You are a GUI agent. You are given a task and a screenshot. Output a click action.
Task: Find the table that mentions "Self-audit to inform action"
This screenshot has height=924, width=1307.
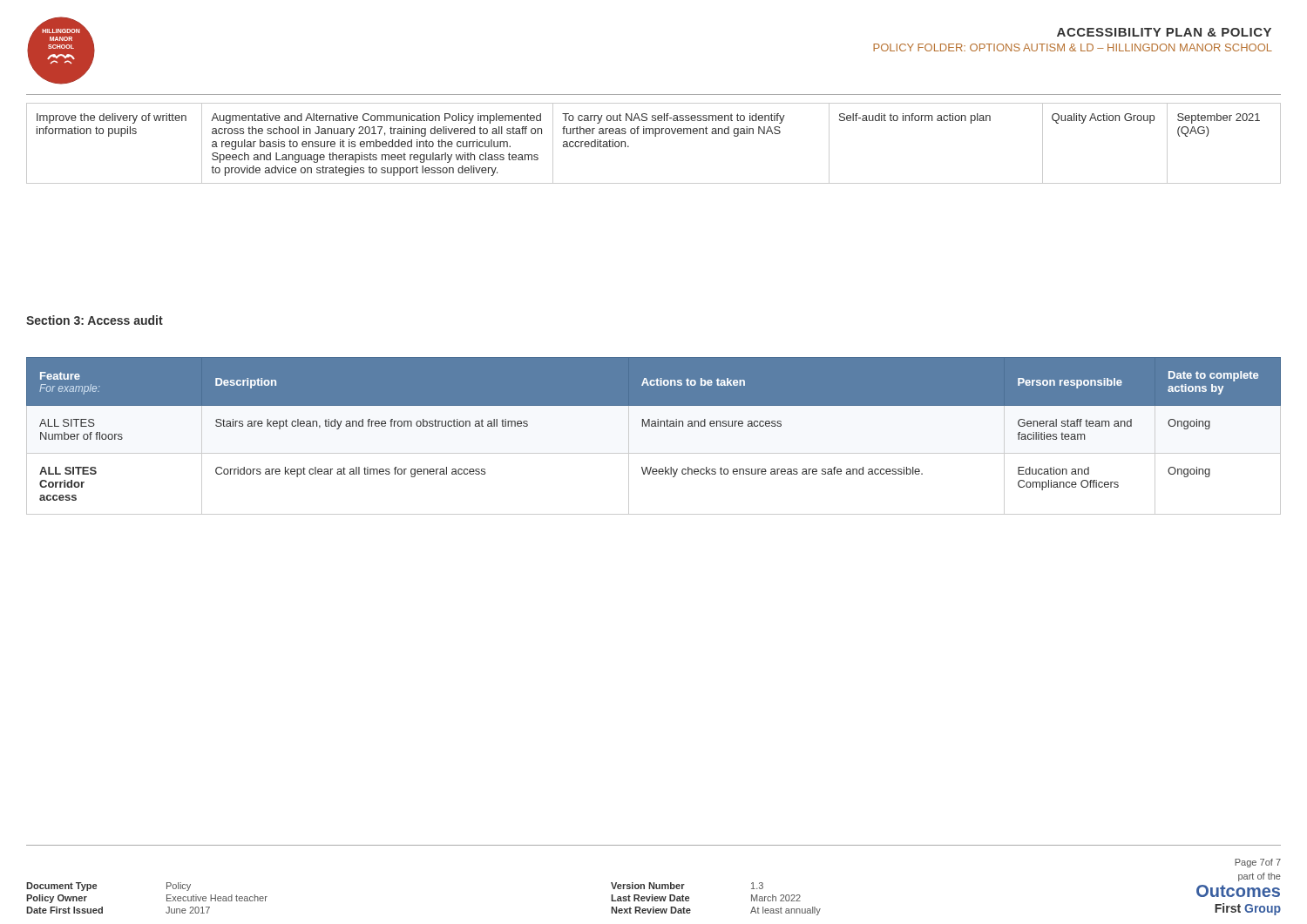pos(654,143)
